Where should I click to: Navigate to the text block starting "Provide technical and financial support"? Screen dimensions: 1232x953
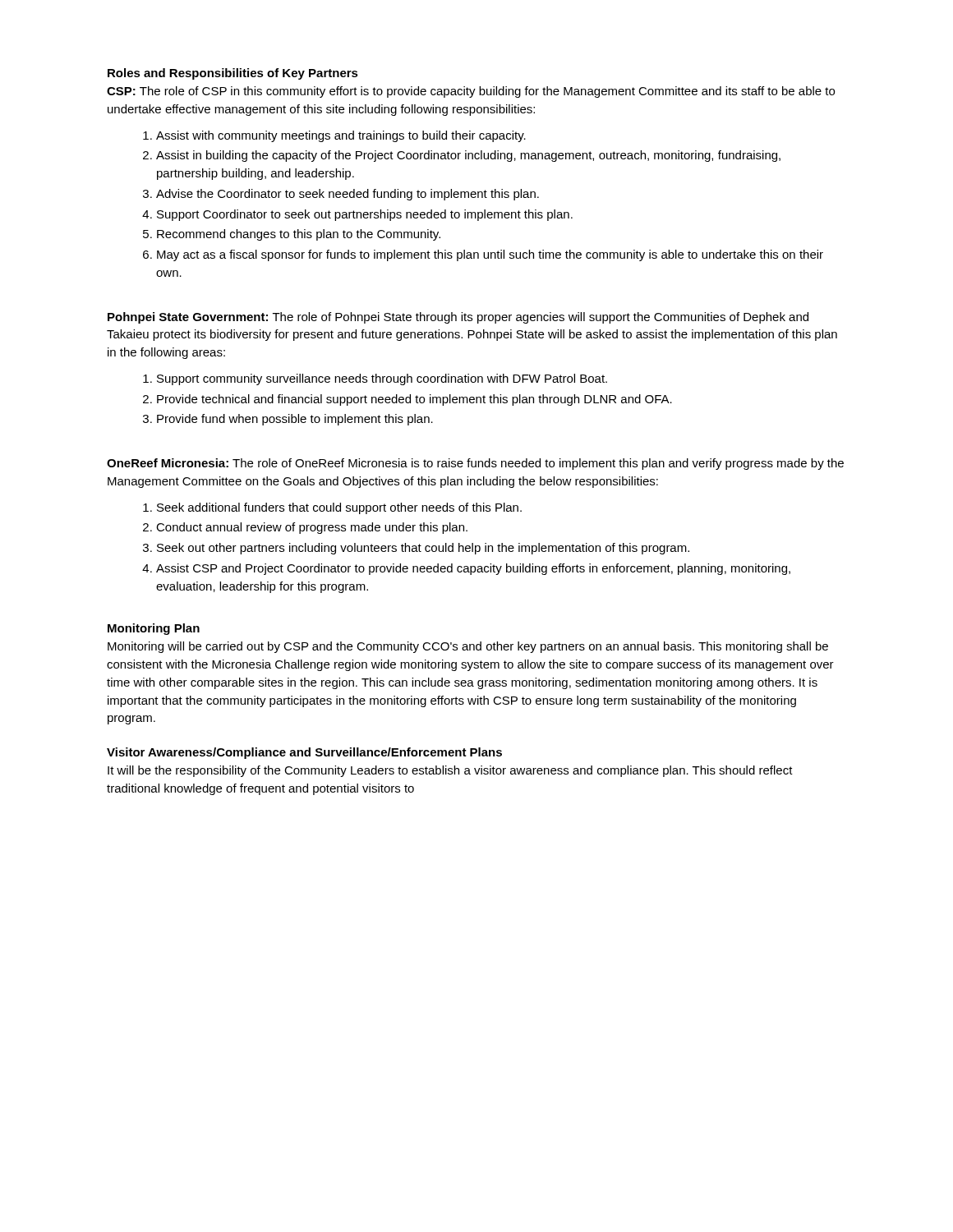[x=414, y=398]
